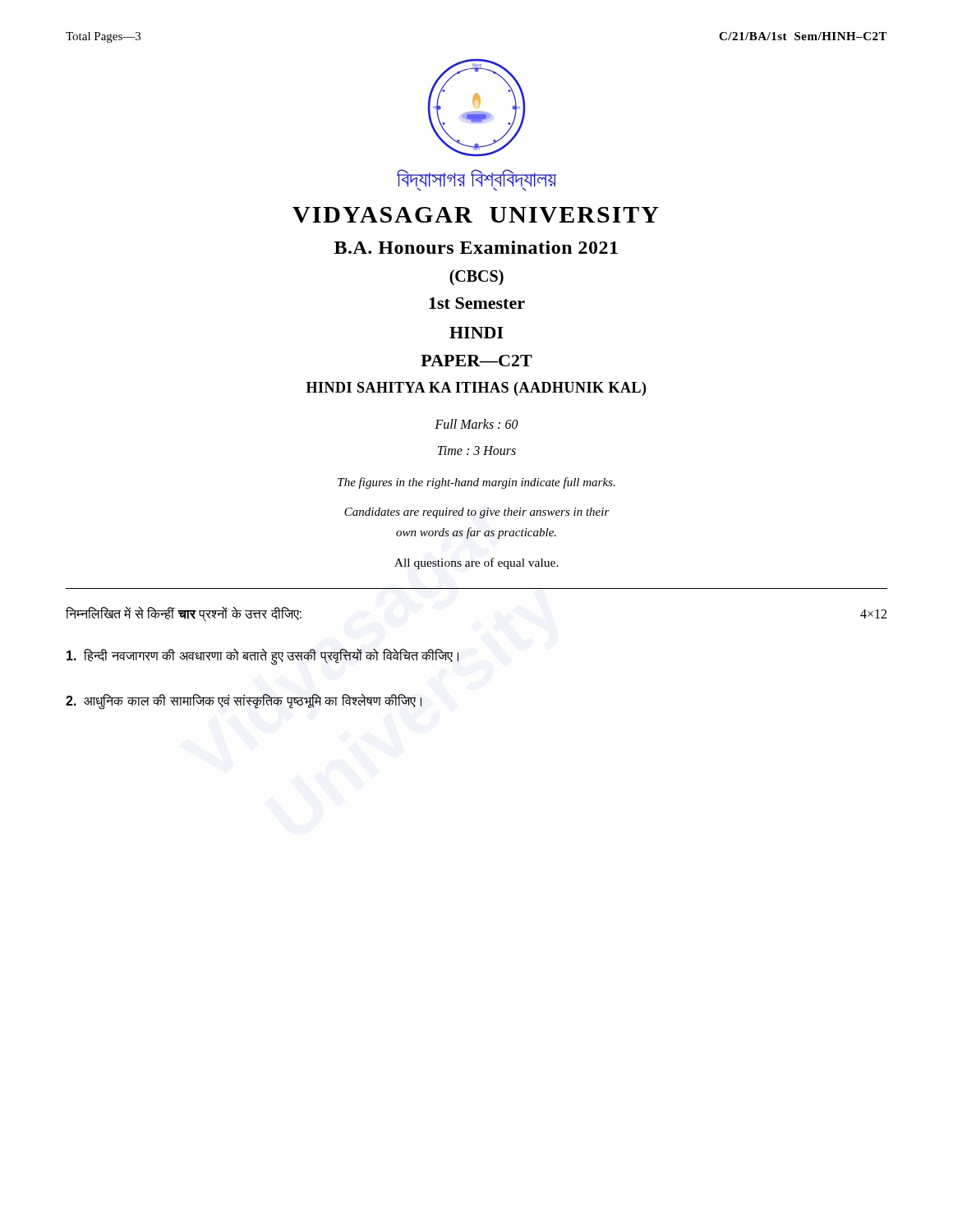Where does it say "Time : 3 Hours"?
The image size is (953, 1232).
pos(476,450)
